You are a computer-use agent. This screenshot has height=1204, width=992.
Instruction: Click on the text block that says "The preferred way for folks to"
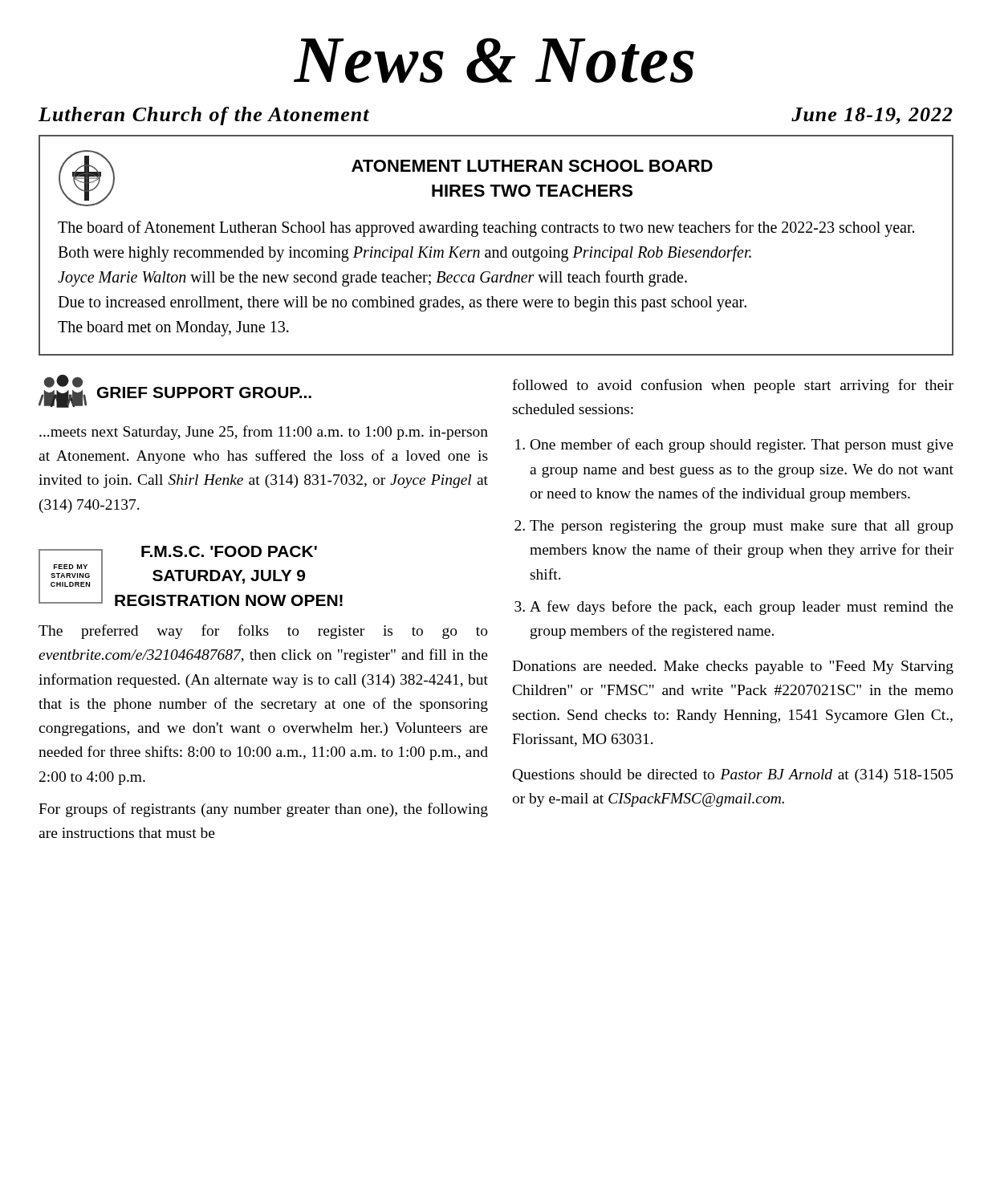(x=263, y=704)
